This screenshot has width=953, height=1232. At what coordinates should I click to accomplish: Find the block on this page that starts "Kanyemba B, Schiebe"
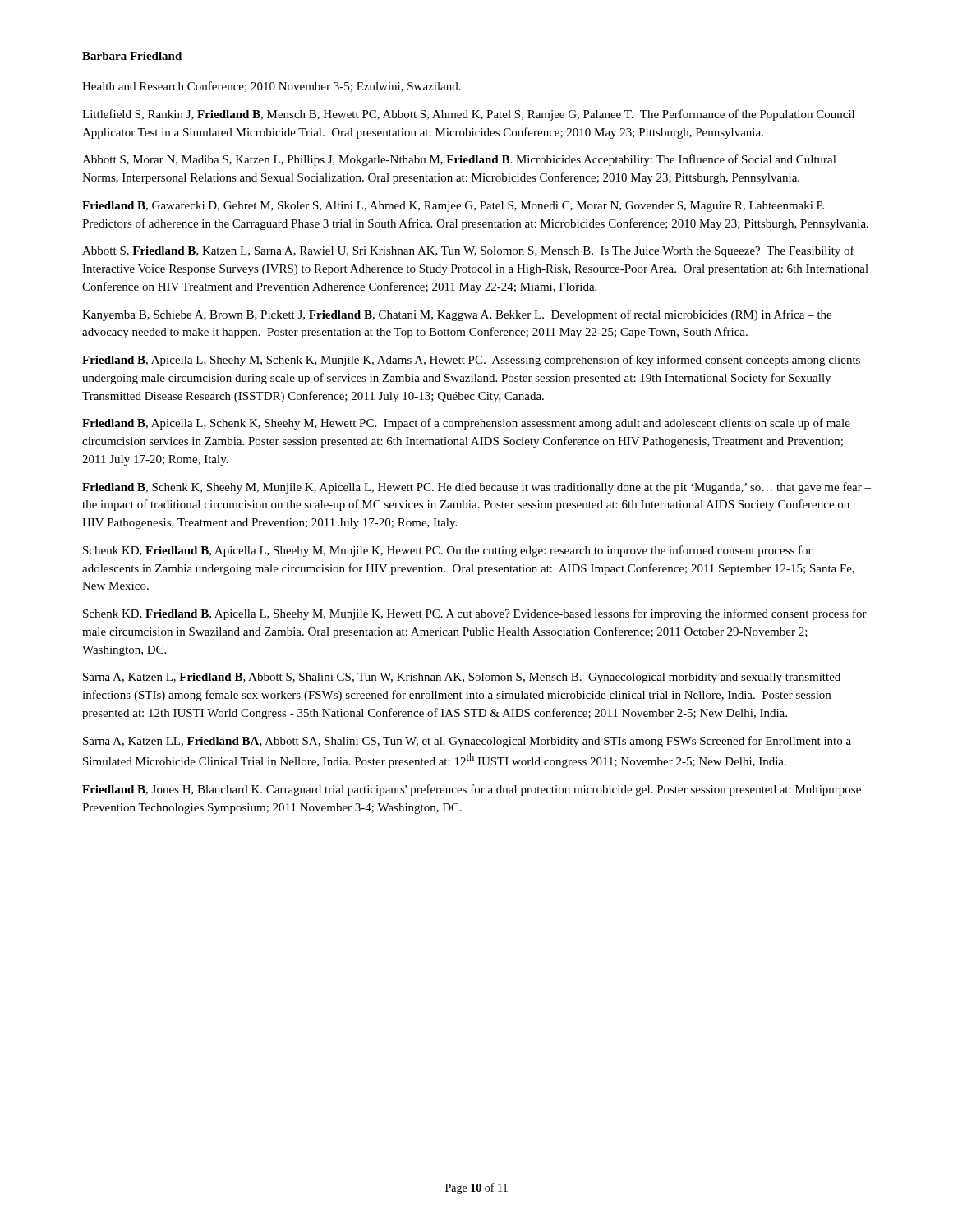point(457,323)
